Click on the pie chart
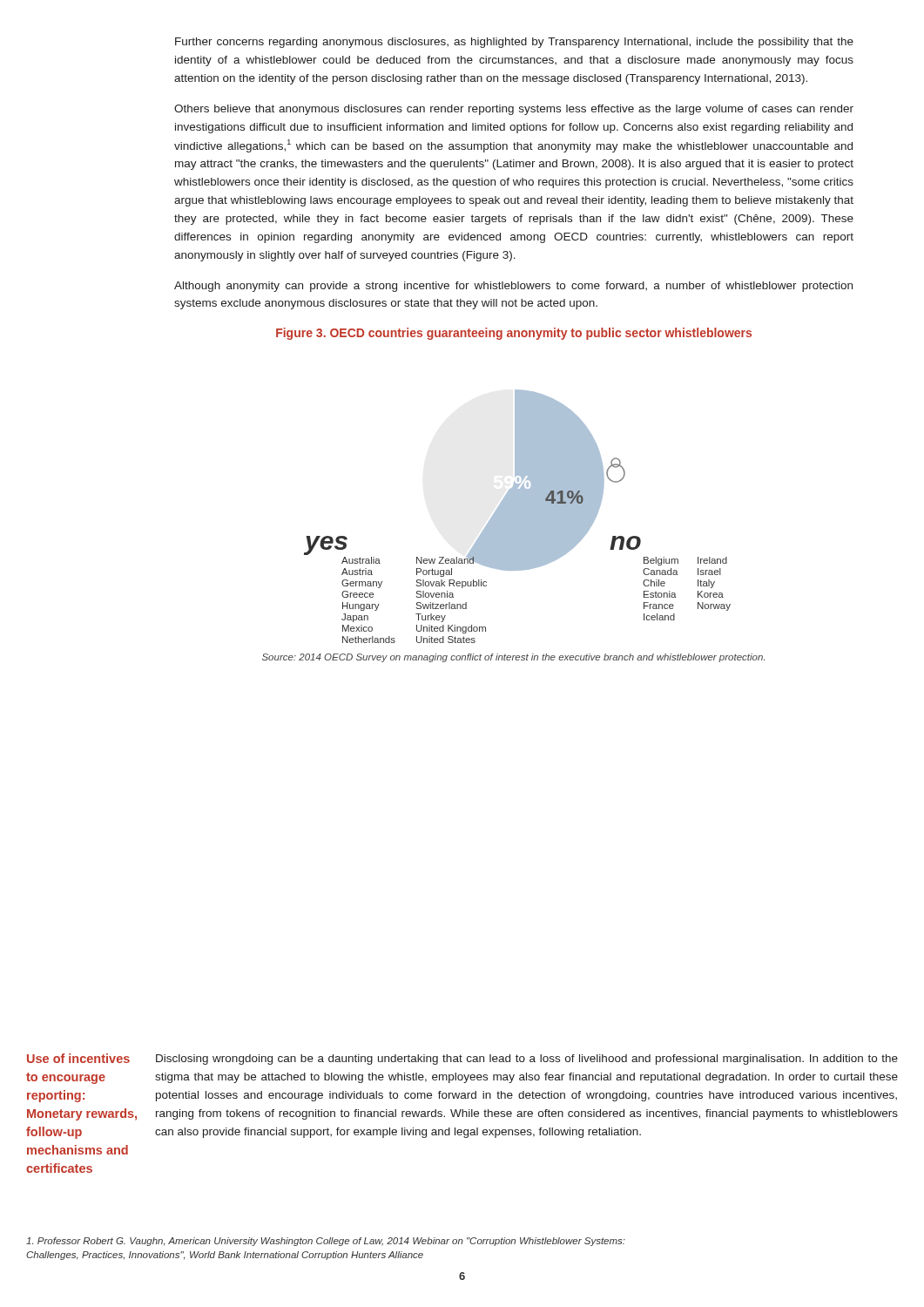This screenshot has height=1307, width=924. click(x=514, y=501)
